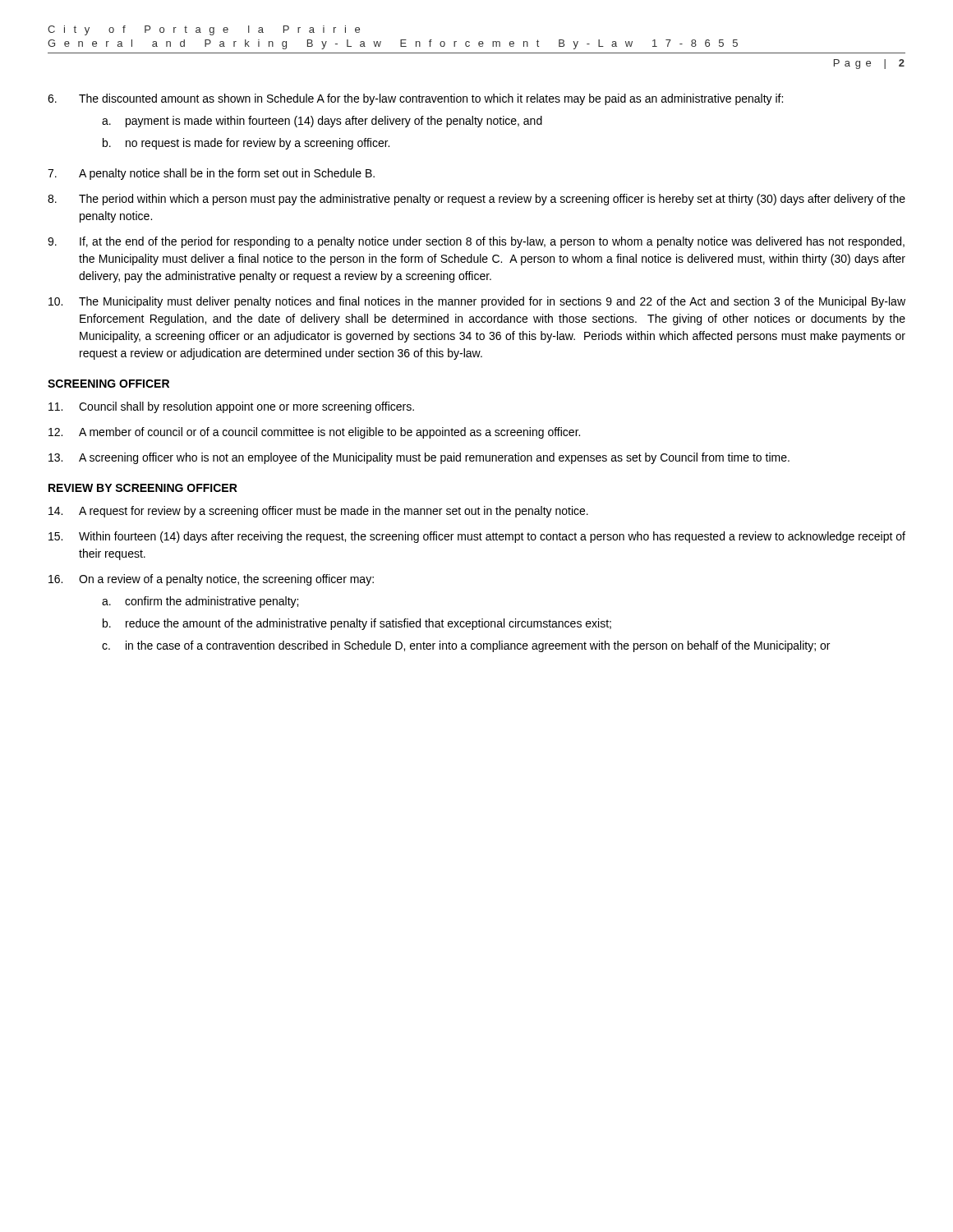Find the block on this page that starts "16. On a"

[476, 615]
